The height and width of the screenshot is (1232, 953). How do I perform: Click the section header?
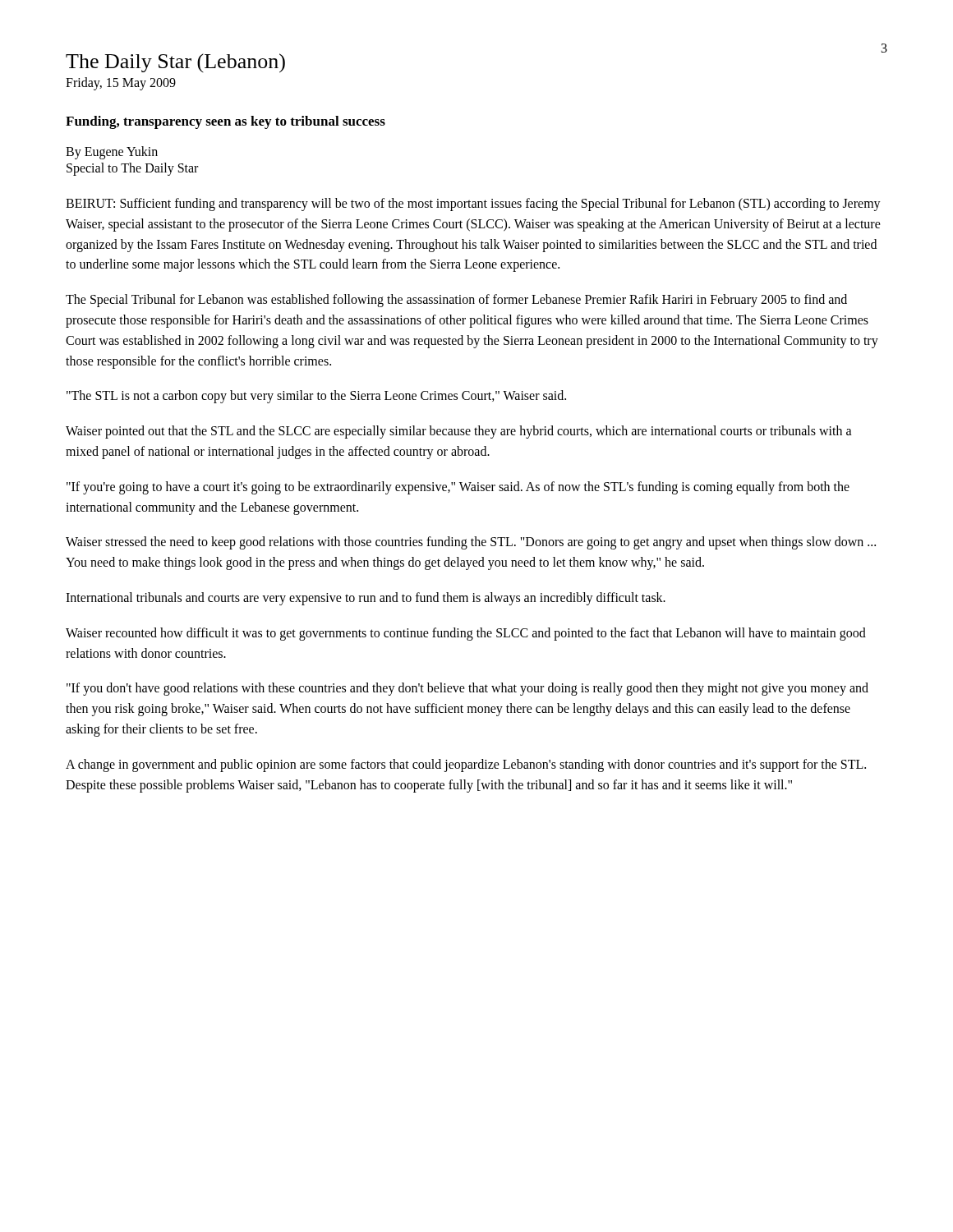click(x=225, y=121)
